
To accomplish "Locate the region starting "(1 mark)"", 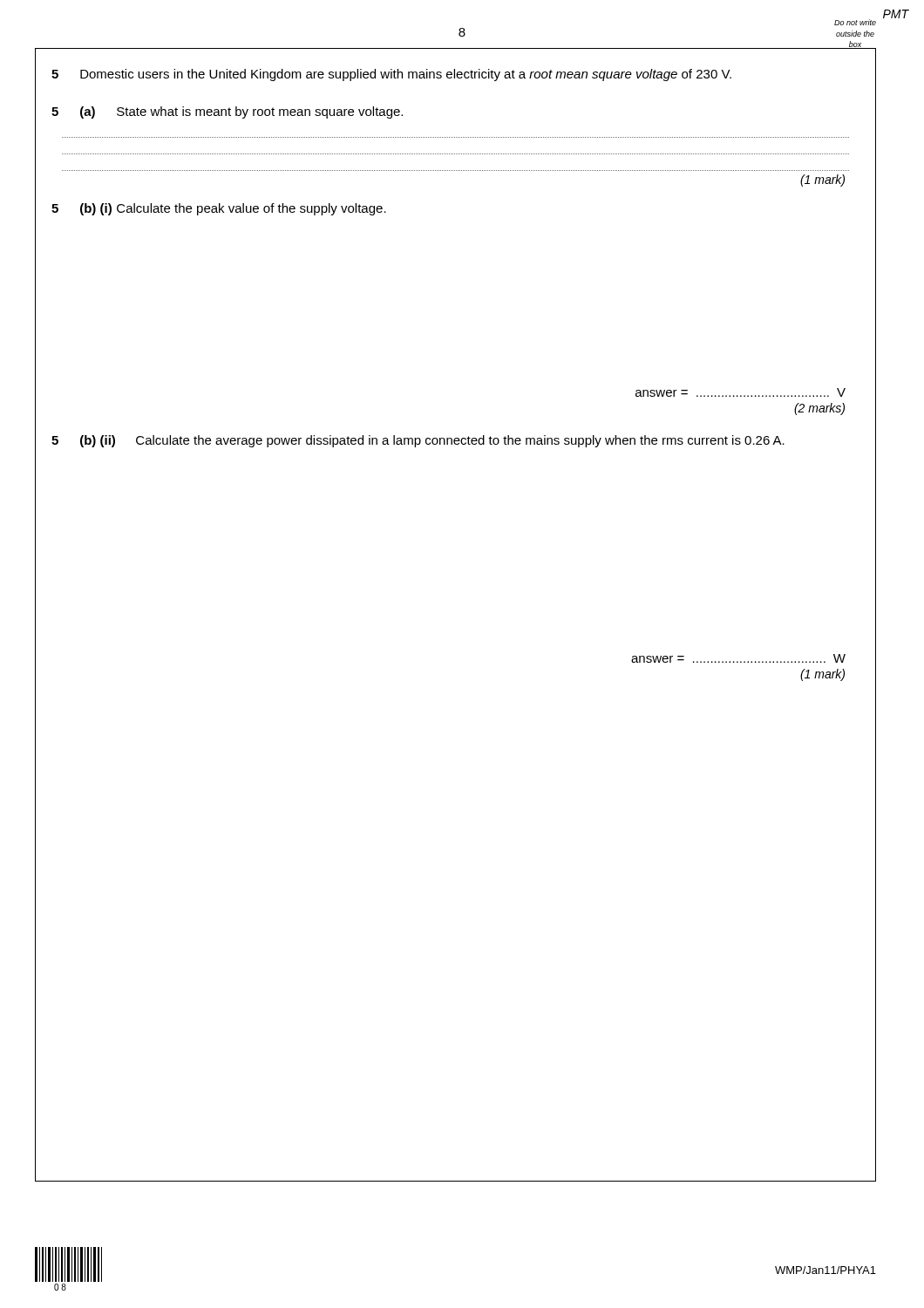I will (823, 180).
